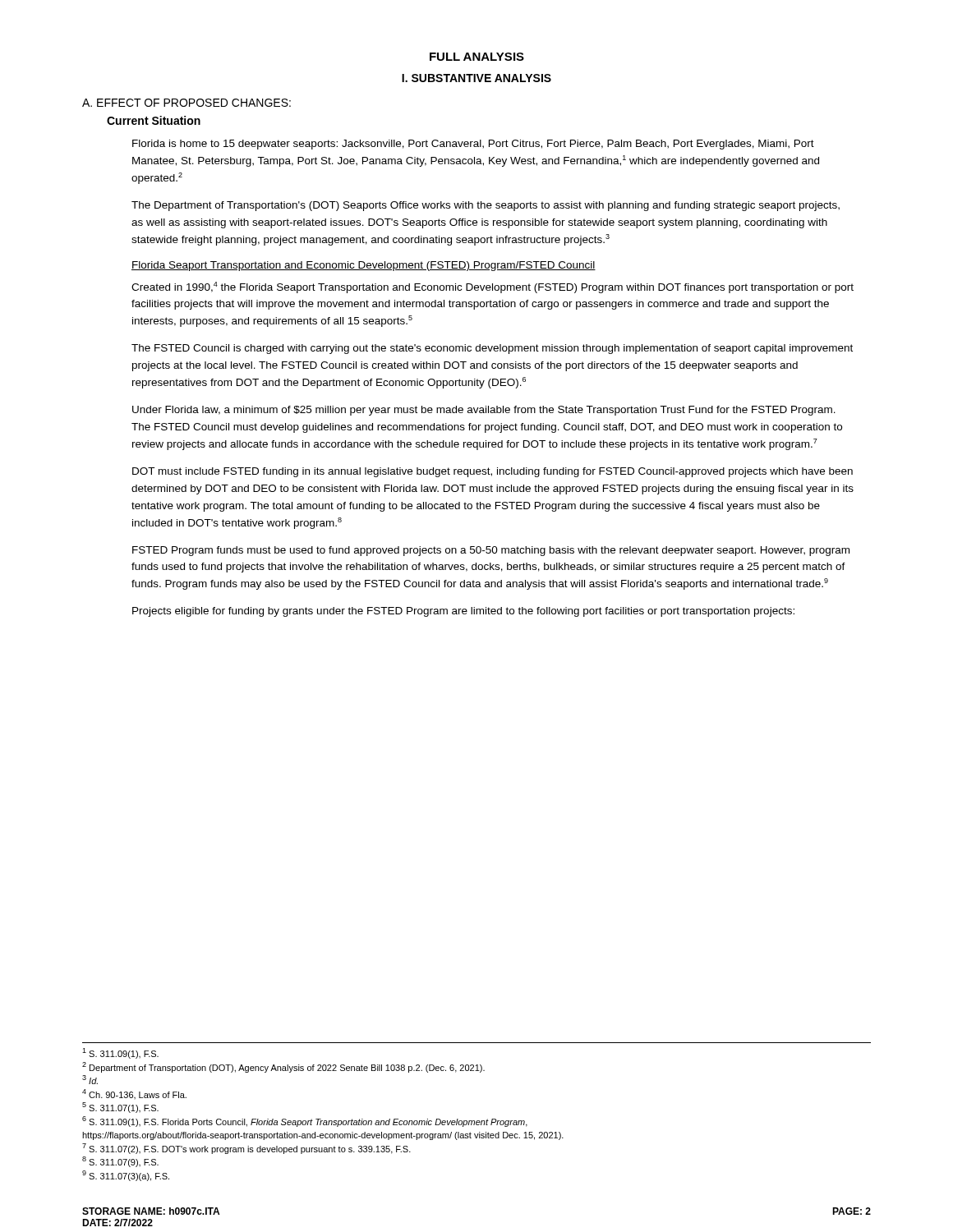Screen dimensions: 1232x953
Task: Select the passage starting "DOT must include FSTED funding in its annual"
Action: click(x=492, y=497)
